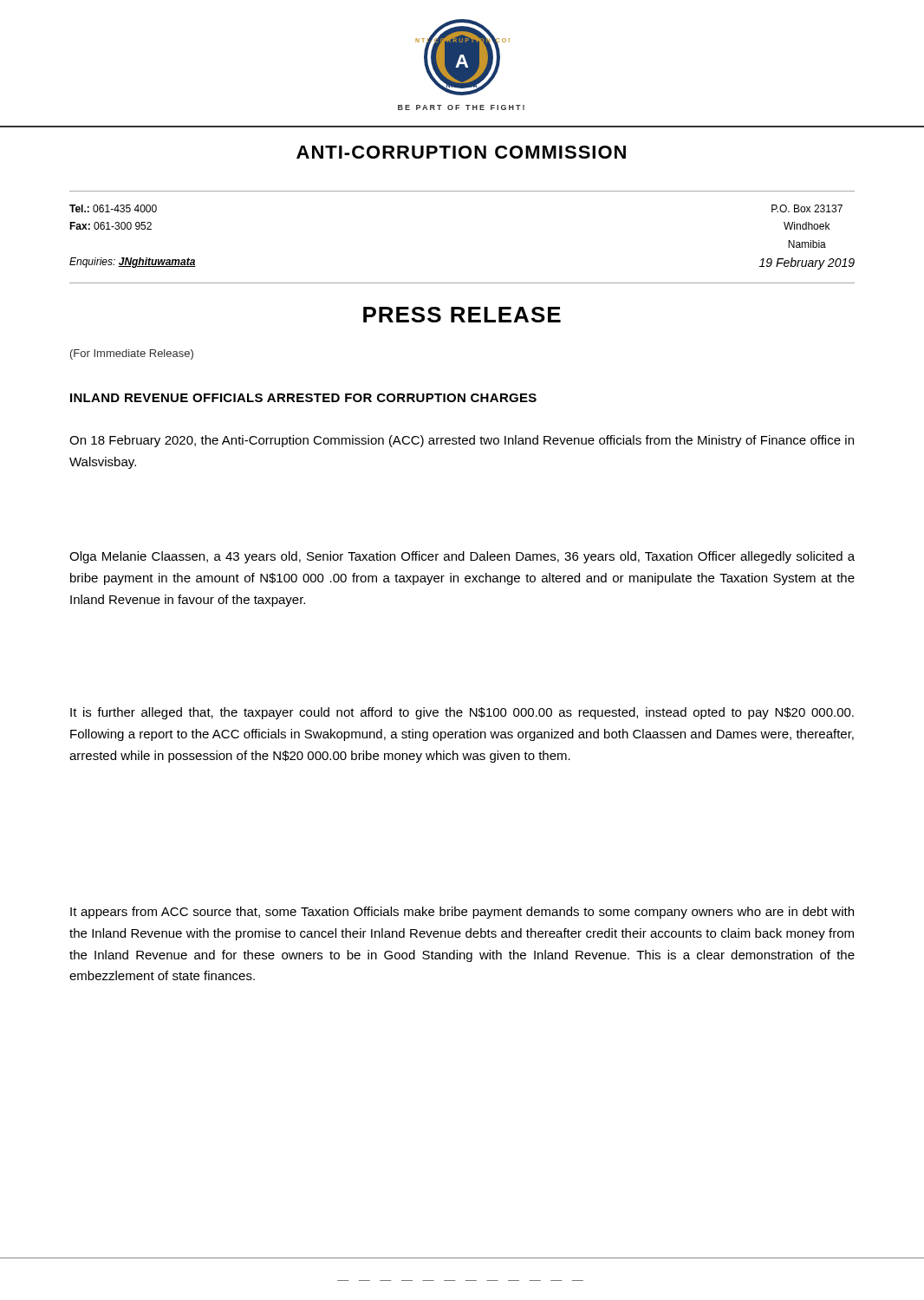This screenshot has width=924, height=1300.
Task: Click where it says "Tel.: 061-435 4000 Fax: 061-300 952 Enquiries: JNghituwamata"
Action: [132, 235]
